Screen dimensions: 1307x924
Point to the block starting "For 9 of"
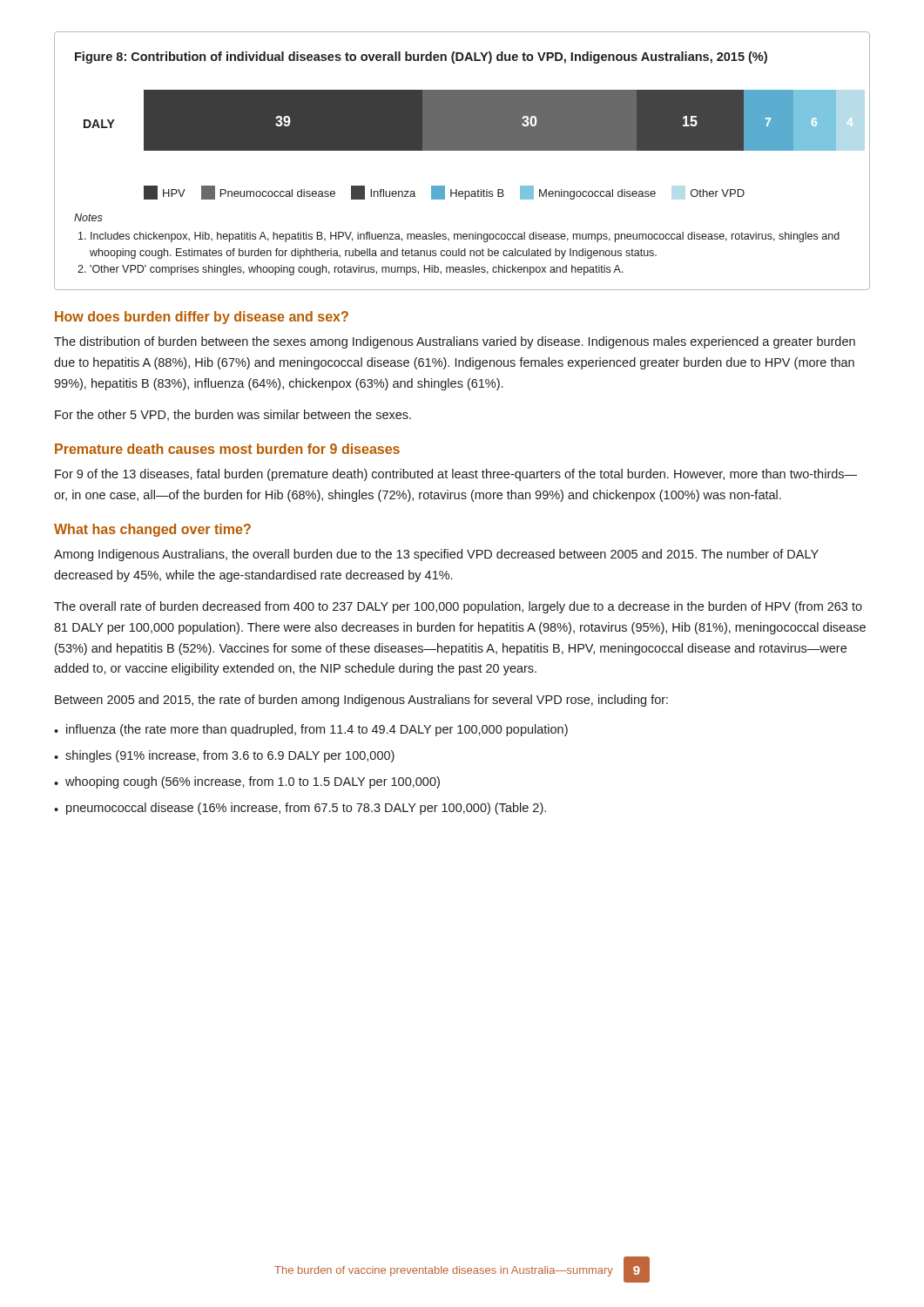tap(455, 484)
